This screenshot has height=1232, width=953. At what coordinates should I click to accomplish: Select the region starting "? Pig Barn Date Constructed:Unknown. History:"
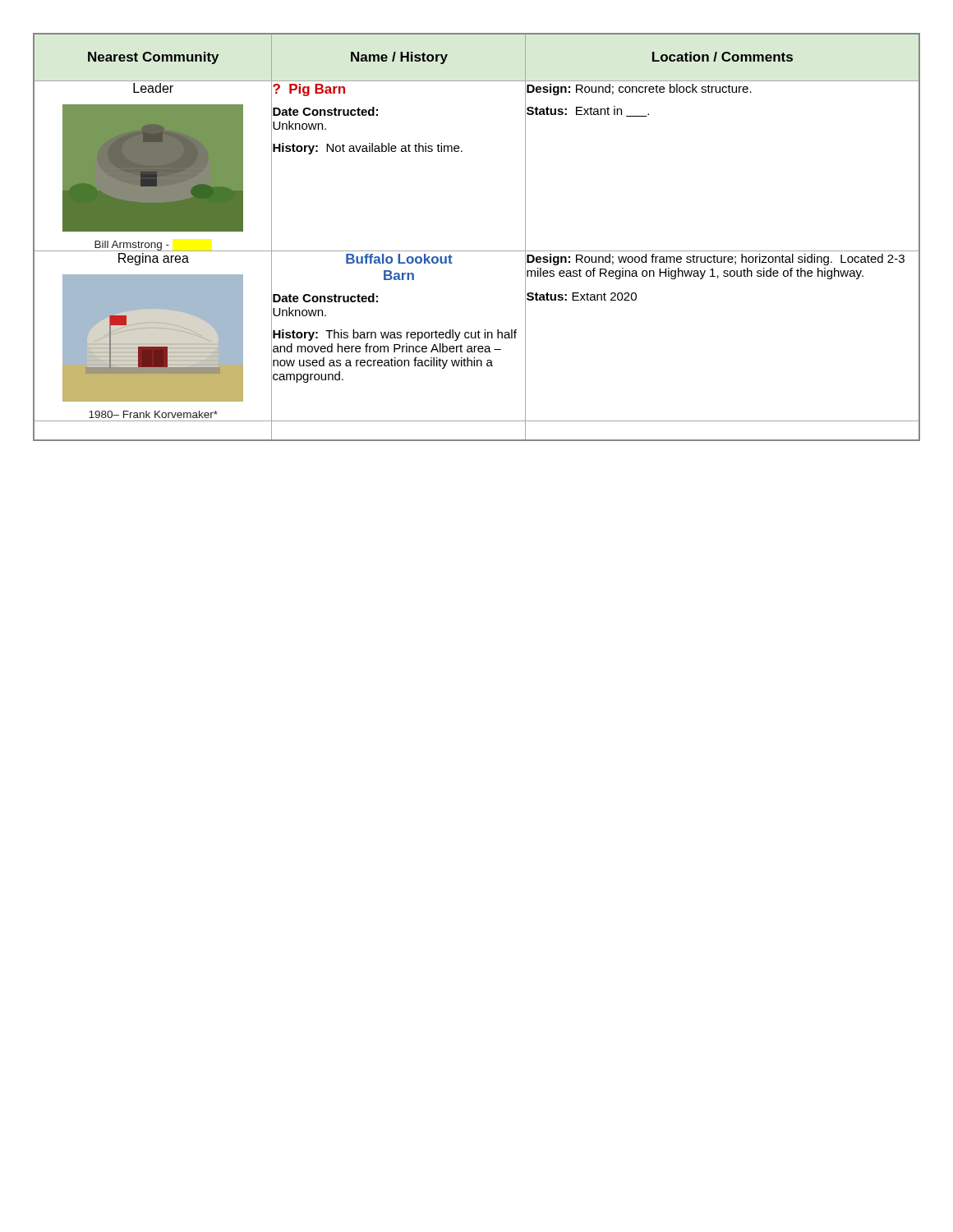point(399,118)
